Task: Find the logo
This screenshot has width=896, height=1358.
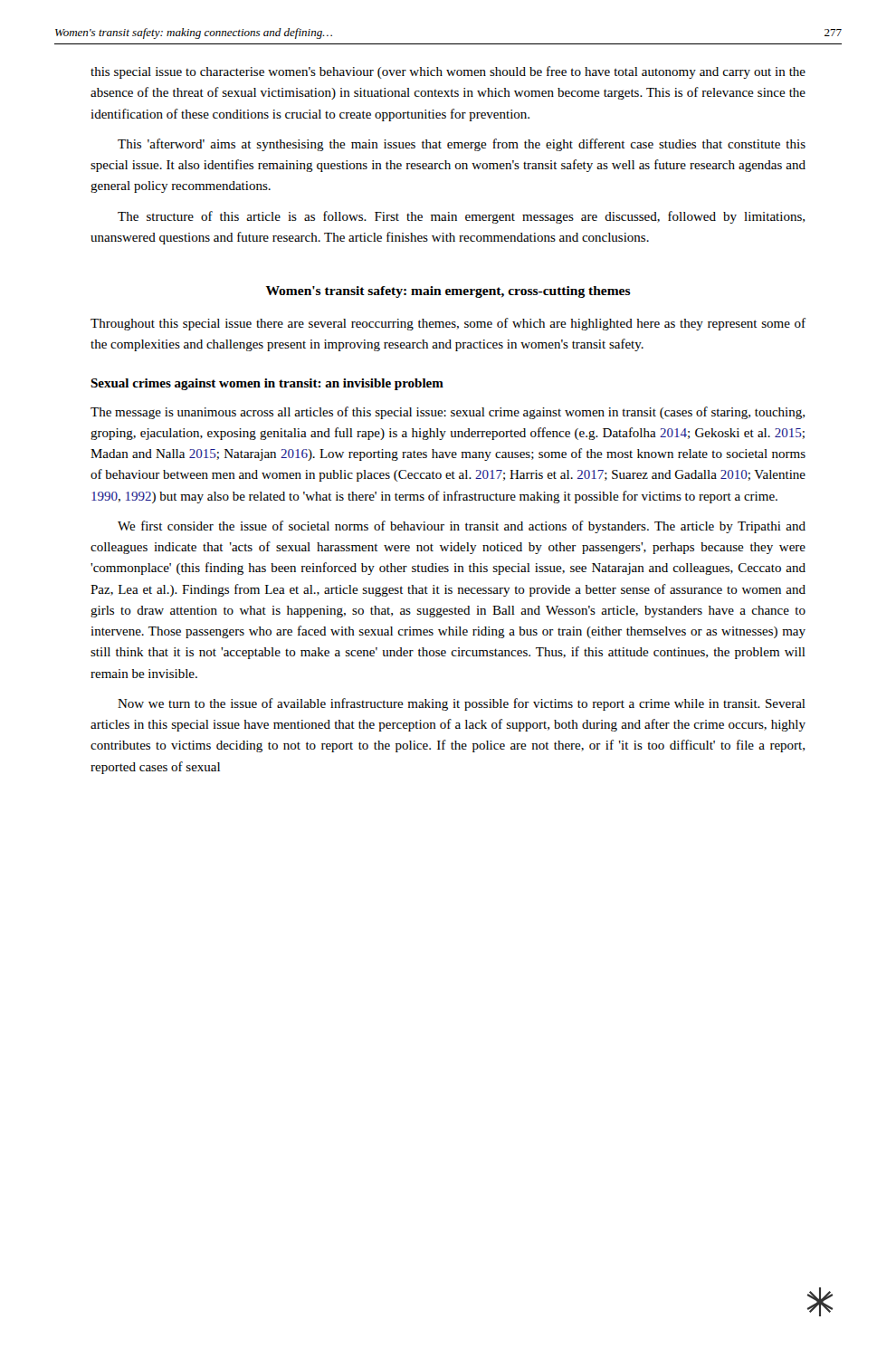Action: (x=820, y=1305)
